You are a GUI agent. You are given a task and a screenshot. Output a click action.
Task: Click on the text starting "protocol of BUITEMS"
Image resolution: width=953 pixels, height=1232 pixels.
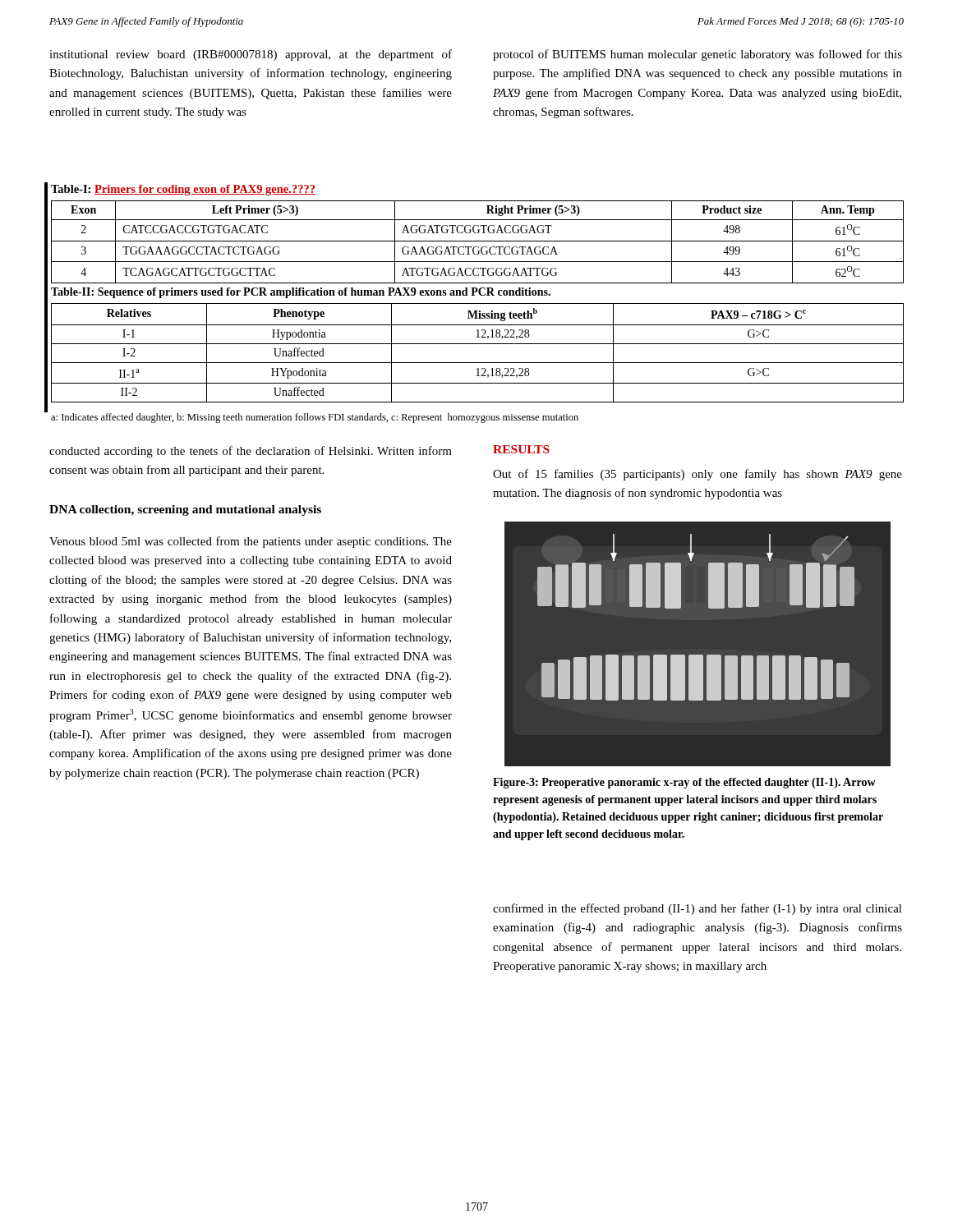[698, 83]
